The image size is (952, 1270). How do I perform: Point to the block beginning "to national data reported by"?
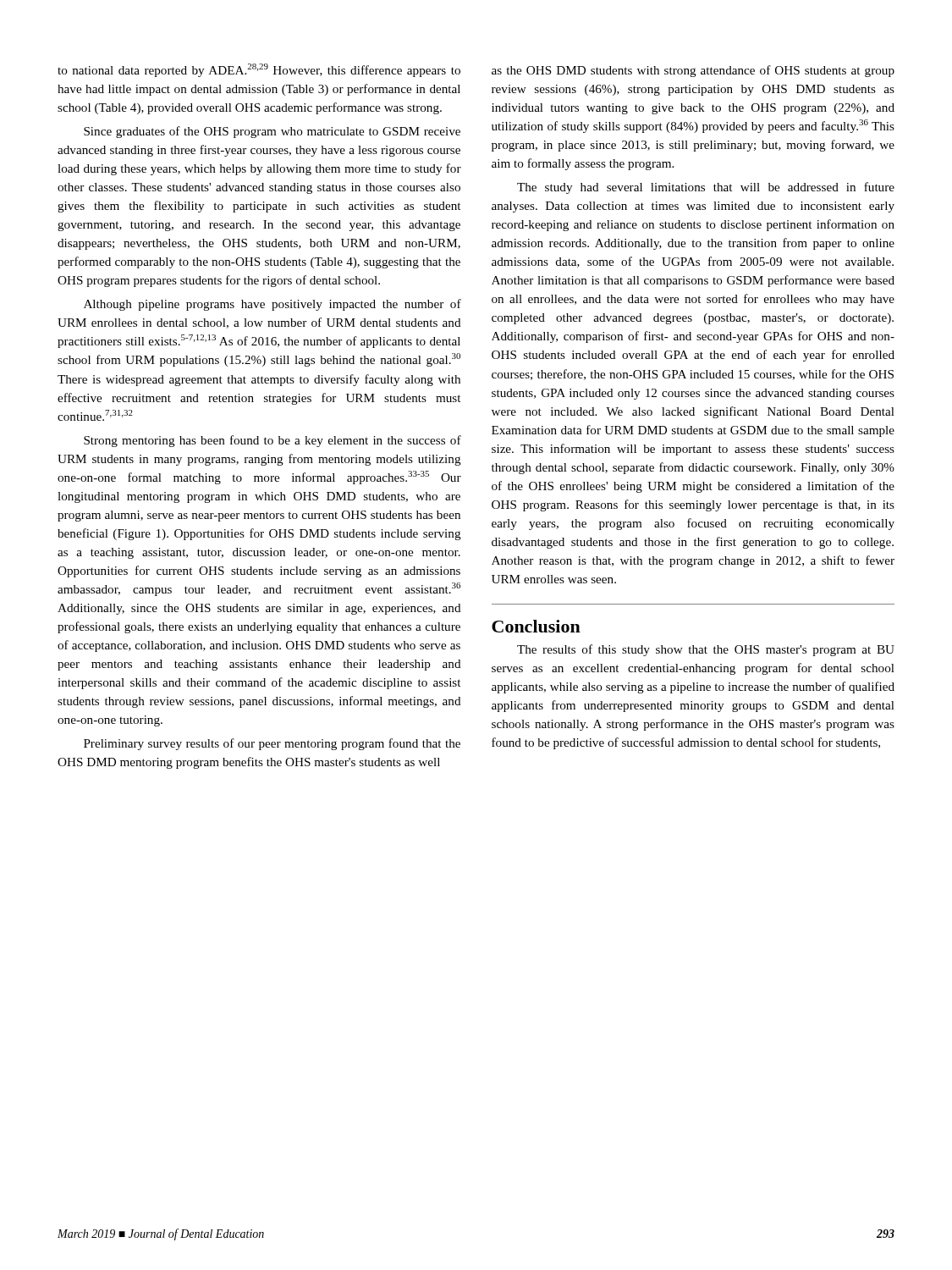pyautogui.click(x=259, y=70)
